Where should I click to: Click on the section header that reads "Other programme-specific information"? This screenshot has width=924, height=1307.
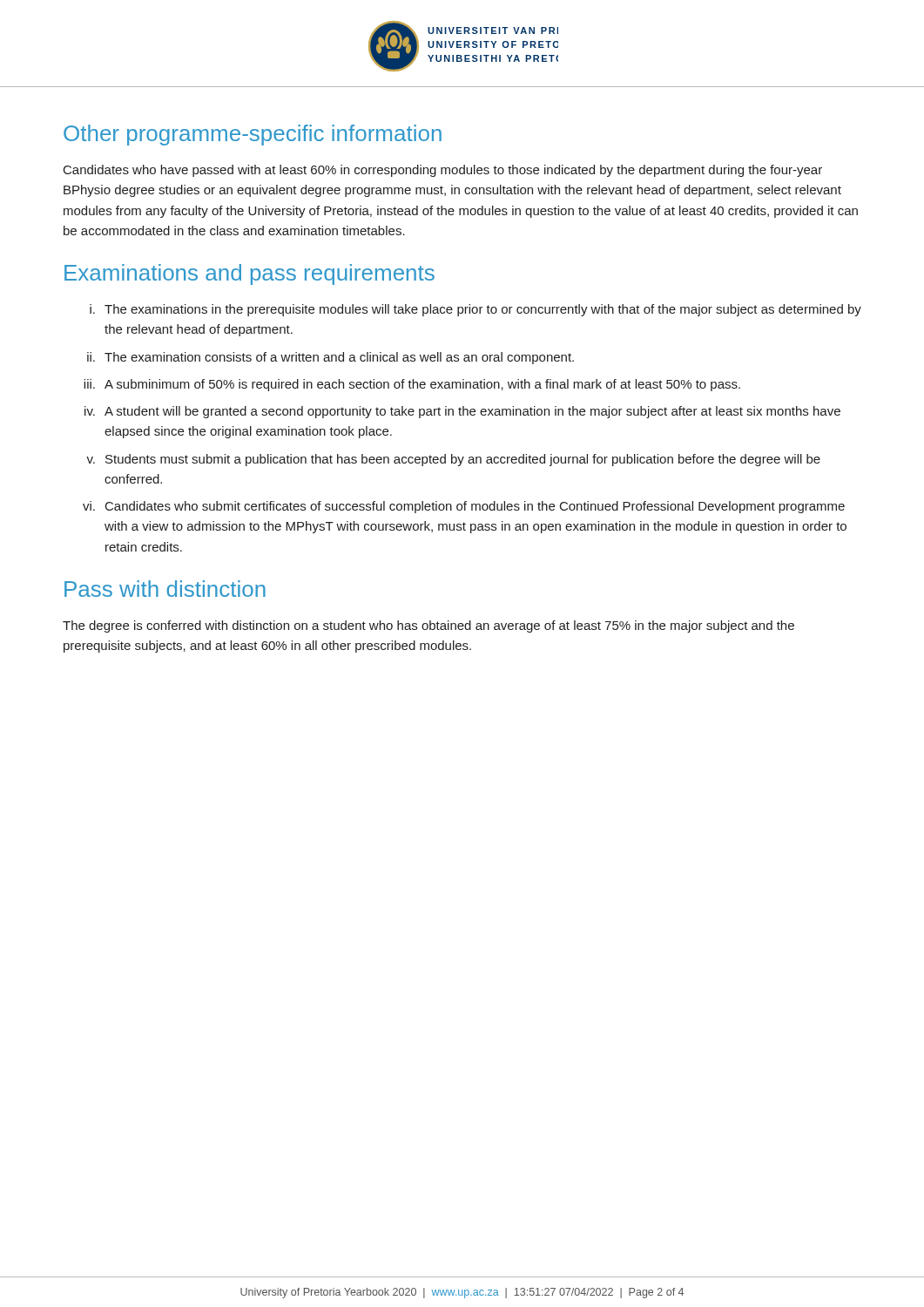point(253,135)
